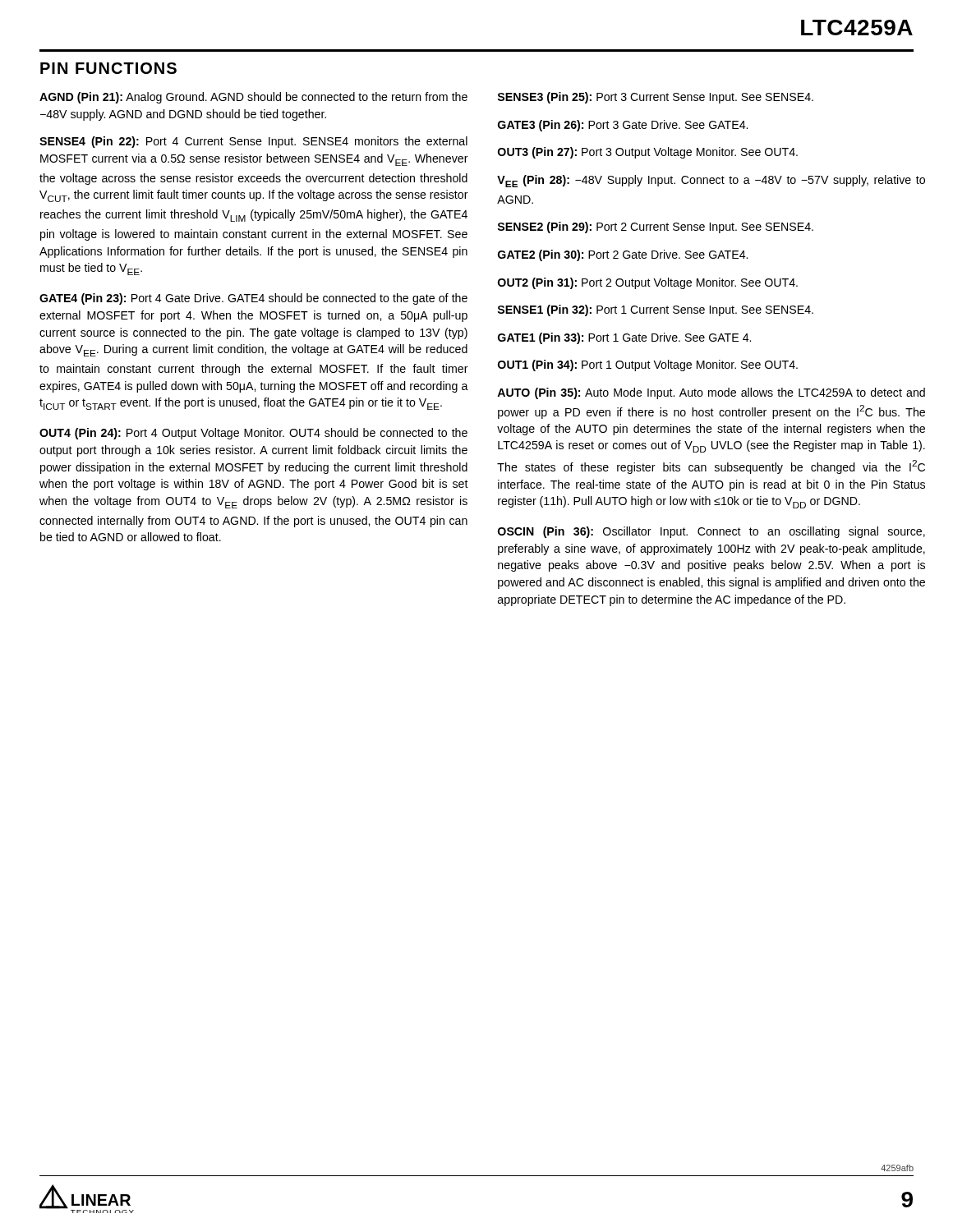The image size is (953, 1232).
Task: Where is the passage that starts "GATE2 (Pin 30):"?
Action: [x=623, y=255]
